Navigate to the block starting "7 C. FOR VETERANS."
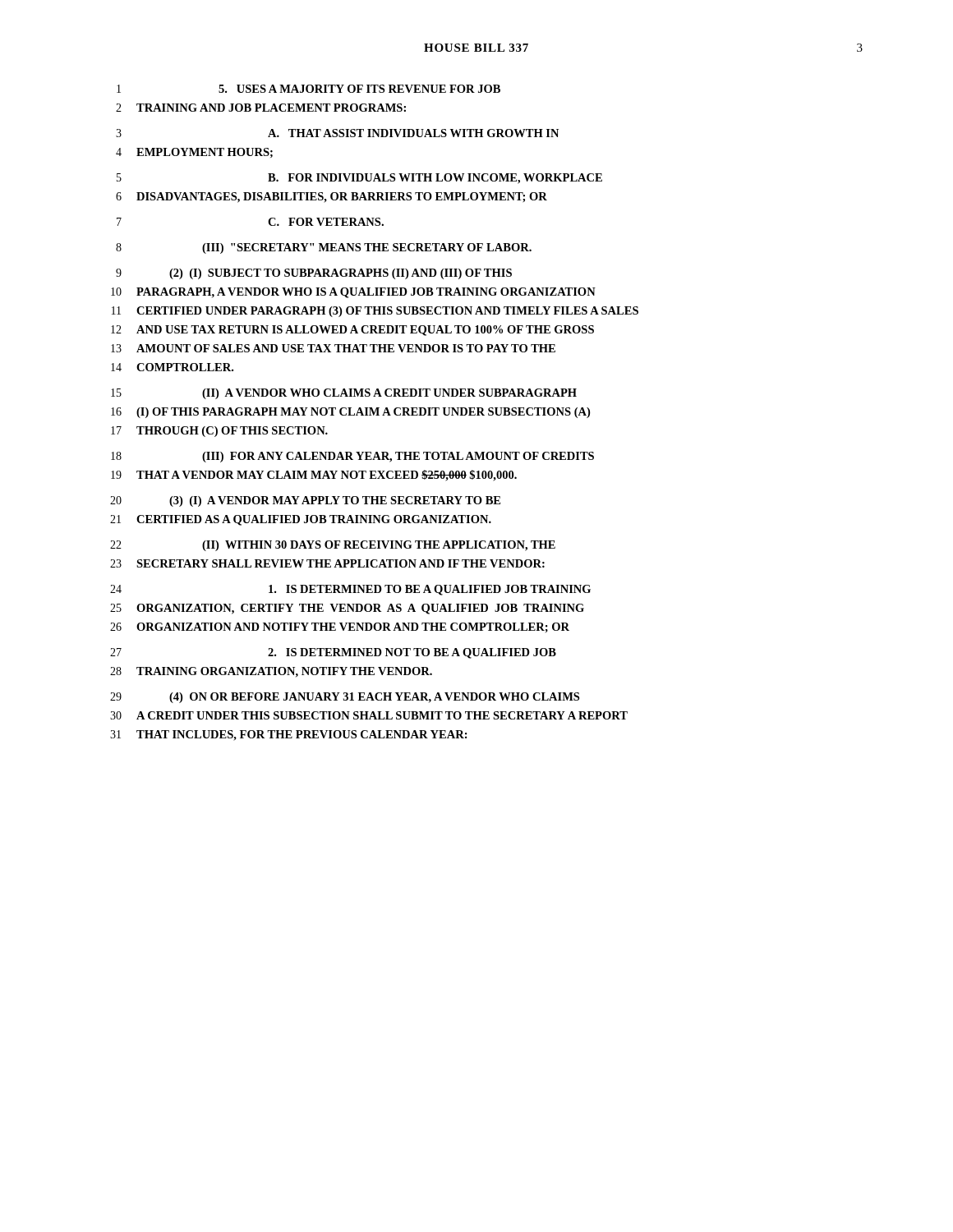The height and width of the screenshot is (1232, 953). pos(120,221)
